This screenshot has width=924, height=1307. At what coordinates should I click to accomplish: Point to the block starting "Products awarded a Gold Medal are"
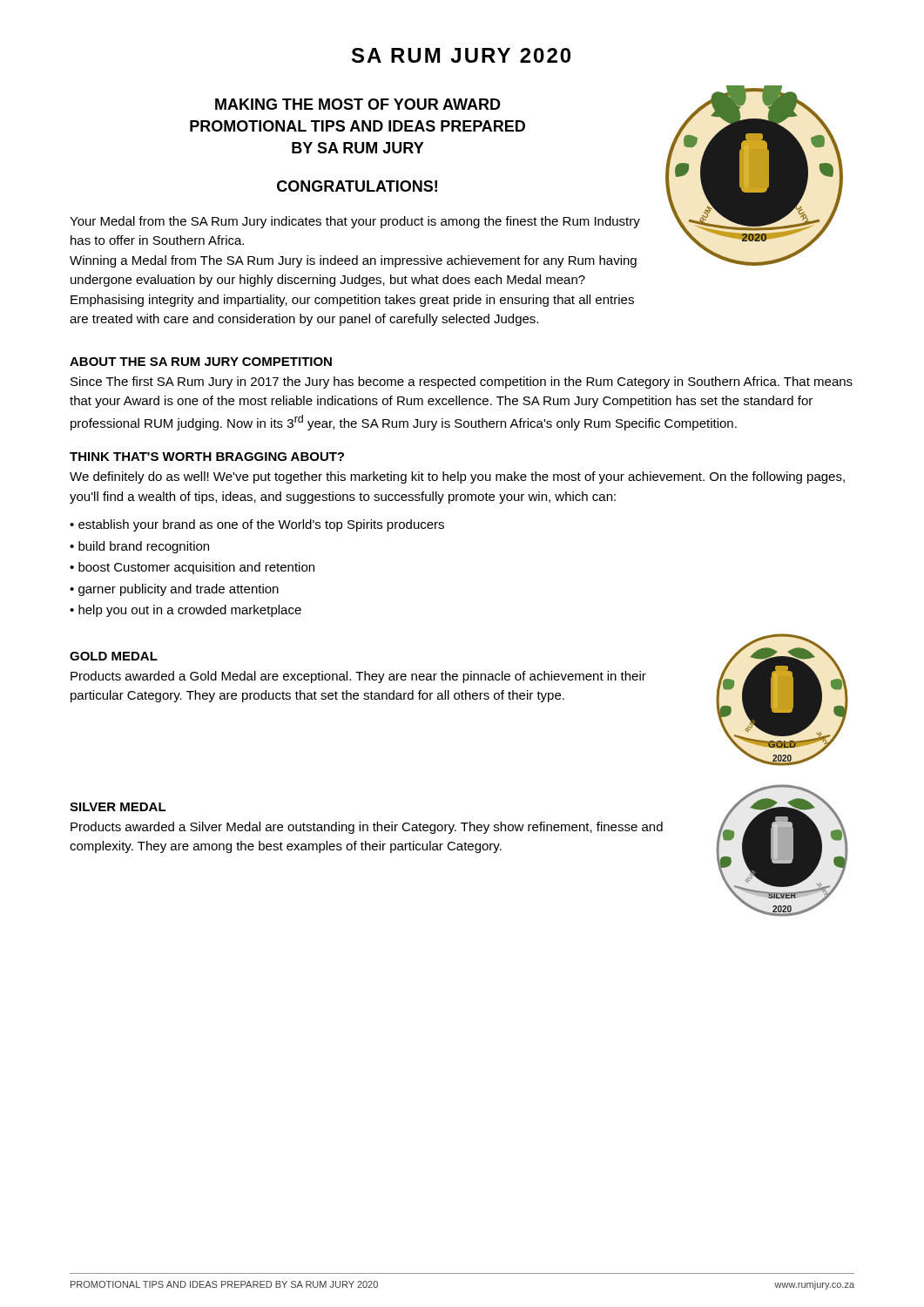tap(384, 686)
